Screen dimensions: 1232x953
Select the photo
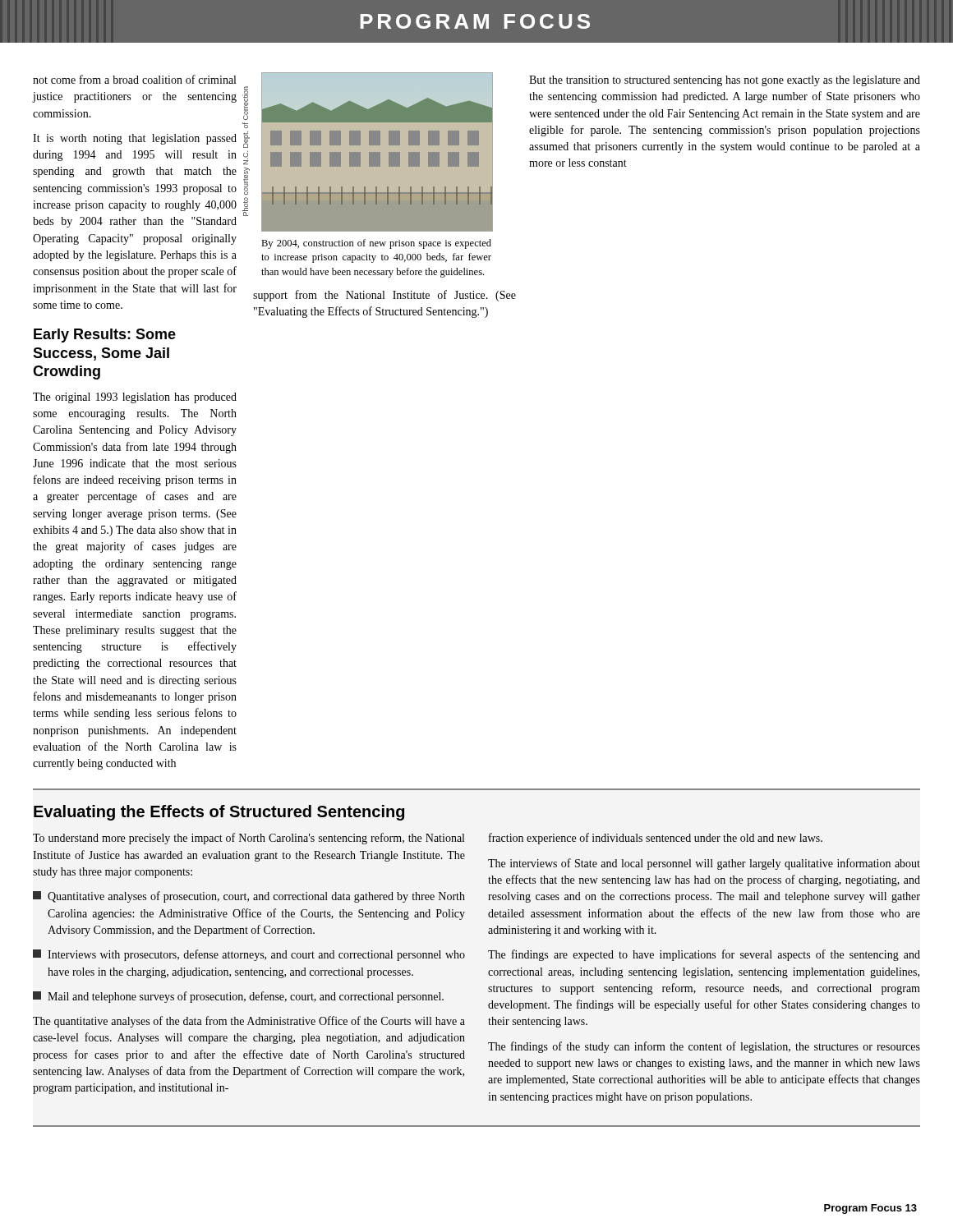pos(371,152)
